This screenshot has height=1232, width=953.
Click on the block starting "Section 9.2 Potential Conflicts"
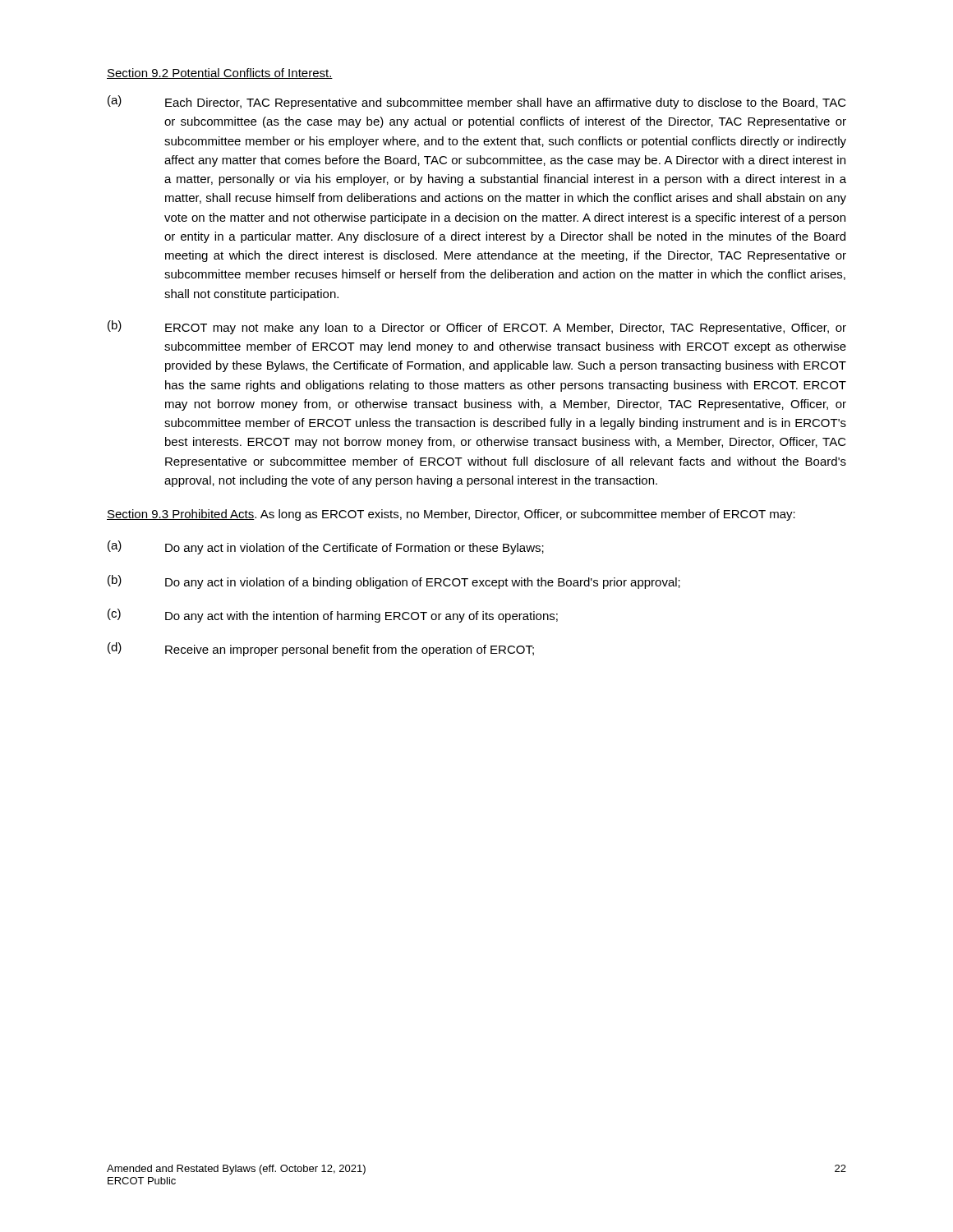(220, 73)
